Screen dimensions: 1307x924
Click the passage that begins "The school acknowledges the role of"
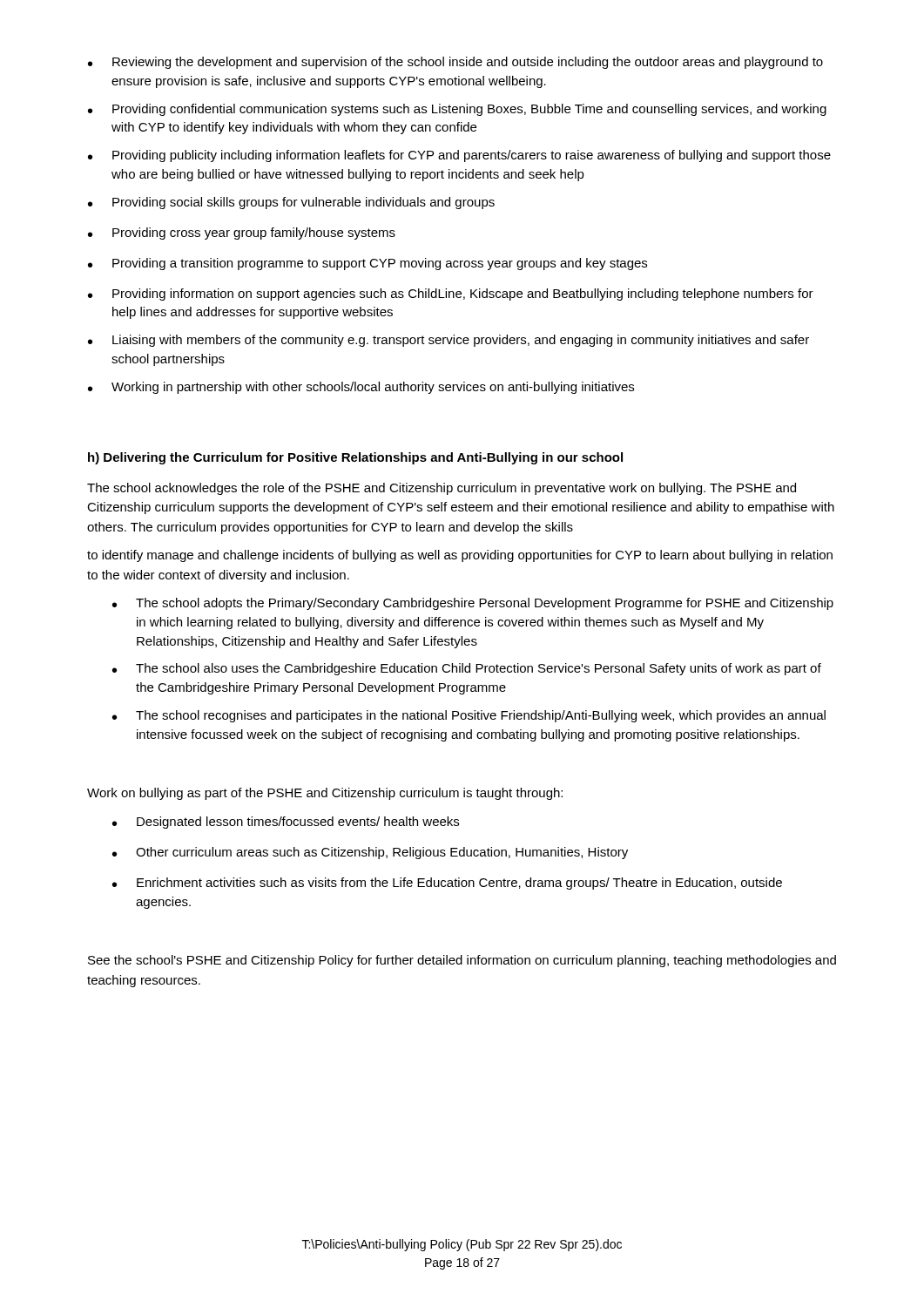click(x=461, y=507)
